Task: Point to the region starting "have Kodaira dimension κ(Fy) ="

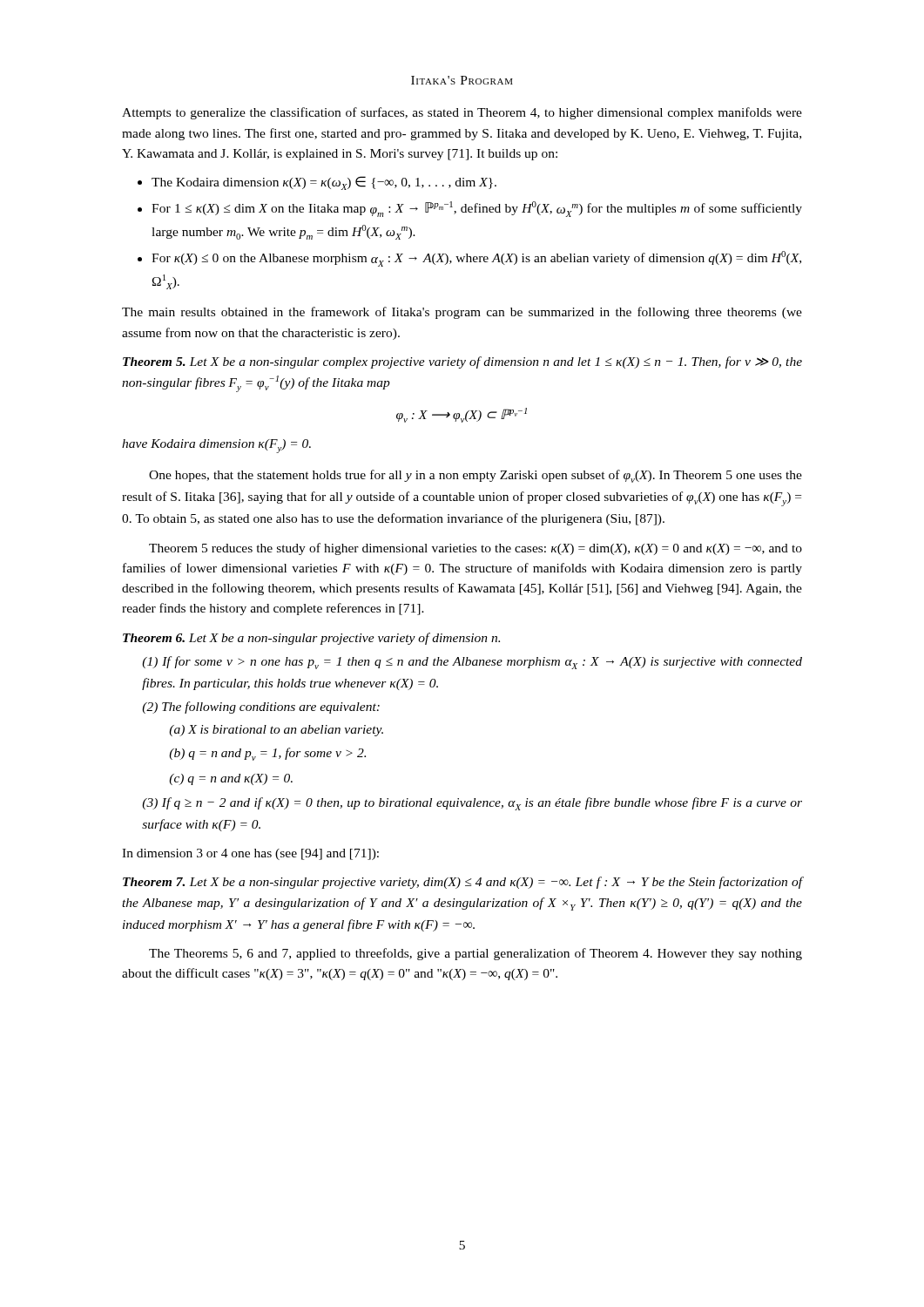Action: point(216,446)
